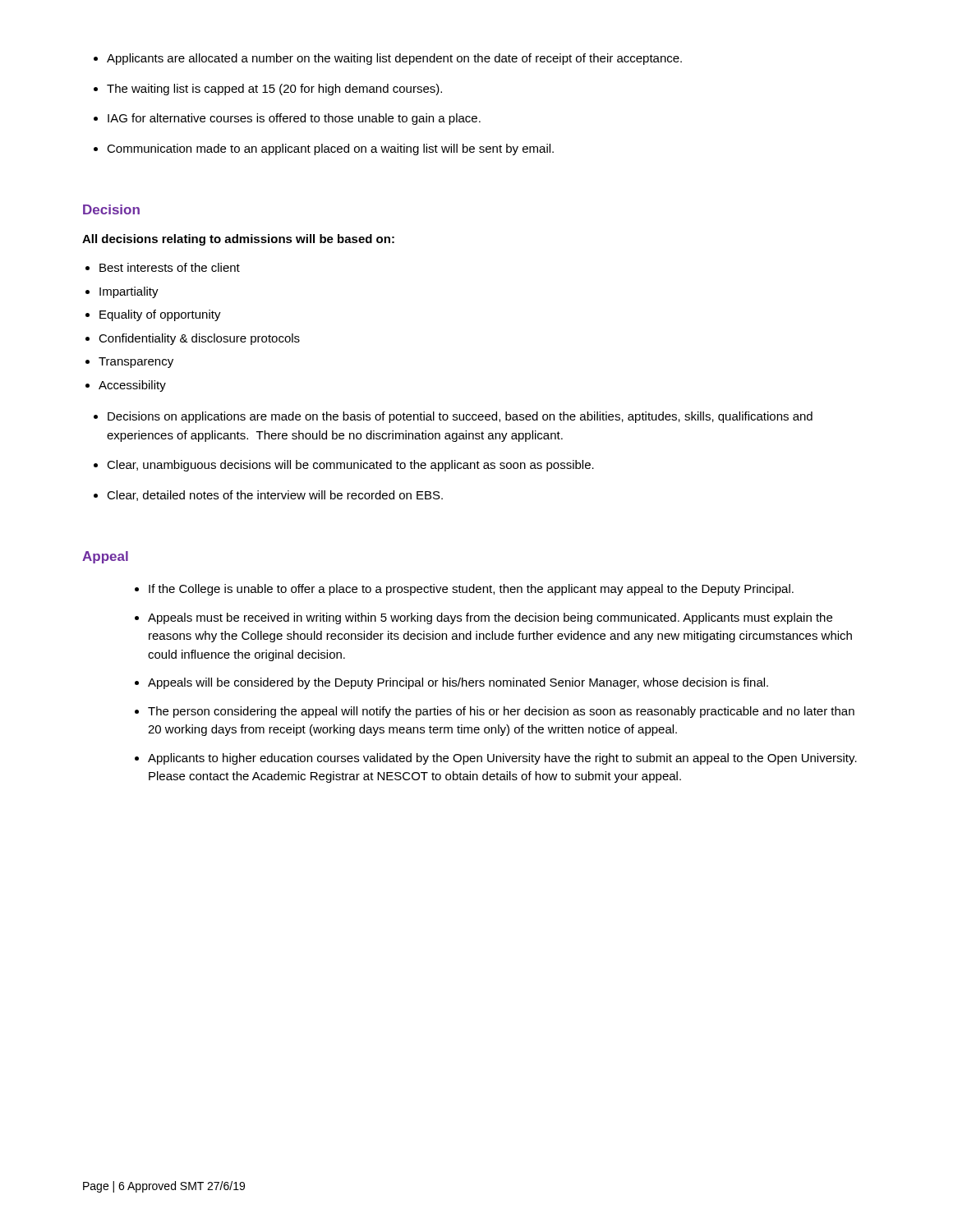Click the passage that begins "Clear, detailed notes of"
The height and width of the screenshot is (1232, 953).
pos(275,496)
